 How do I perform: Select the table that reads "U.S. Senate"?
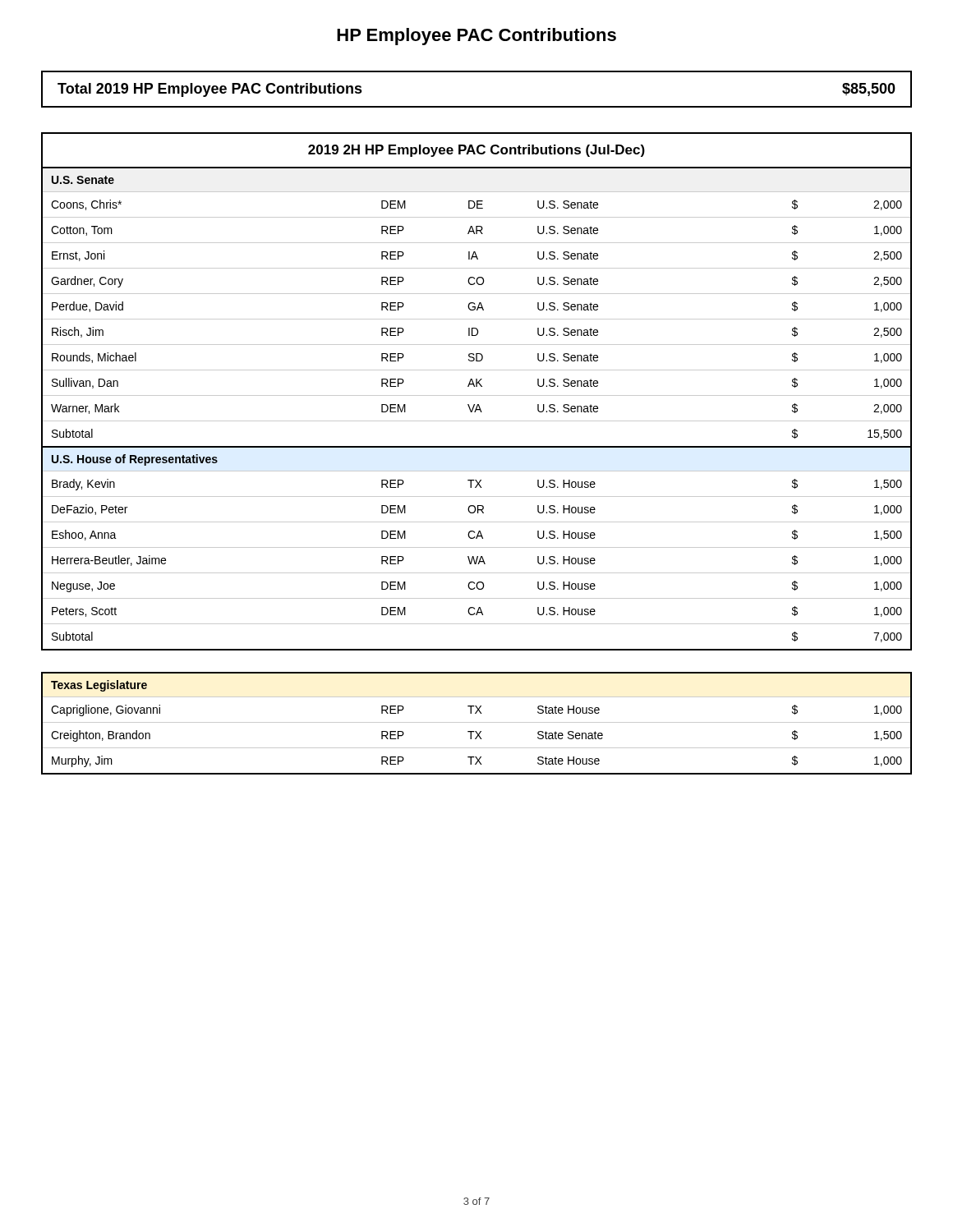pos(476,391)
